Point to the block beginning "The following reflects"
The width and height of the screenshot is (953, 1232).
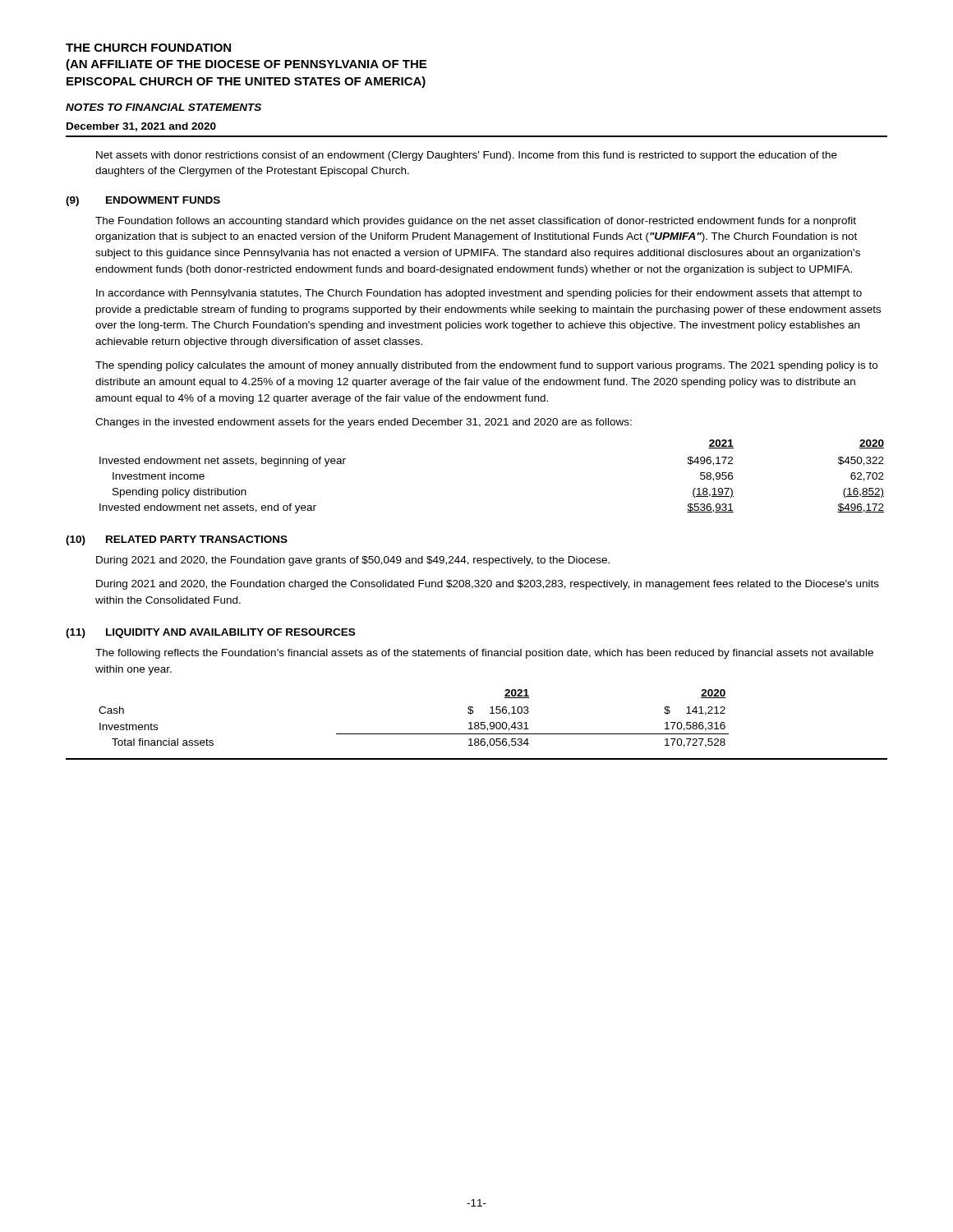(484, 661)
